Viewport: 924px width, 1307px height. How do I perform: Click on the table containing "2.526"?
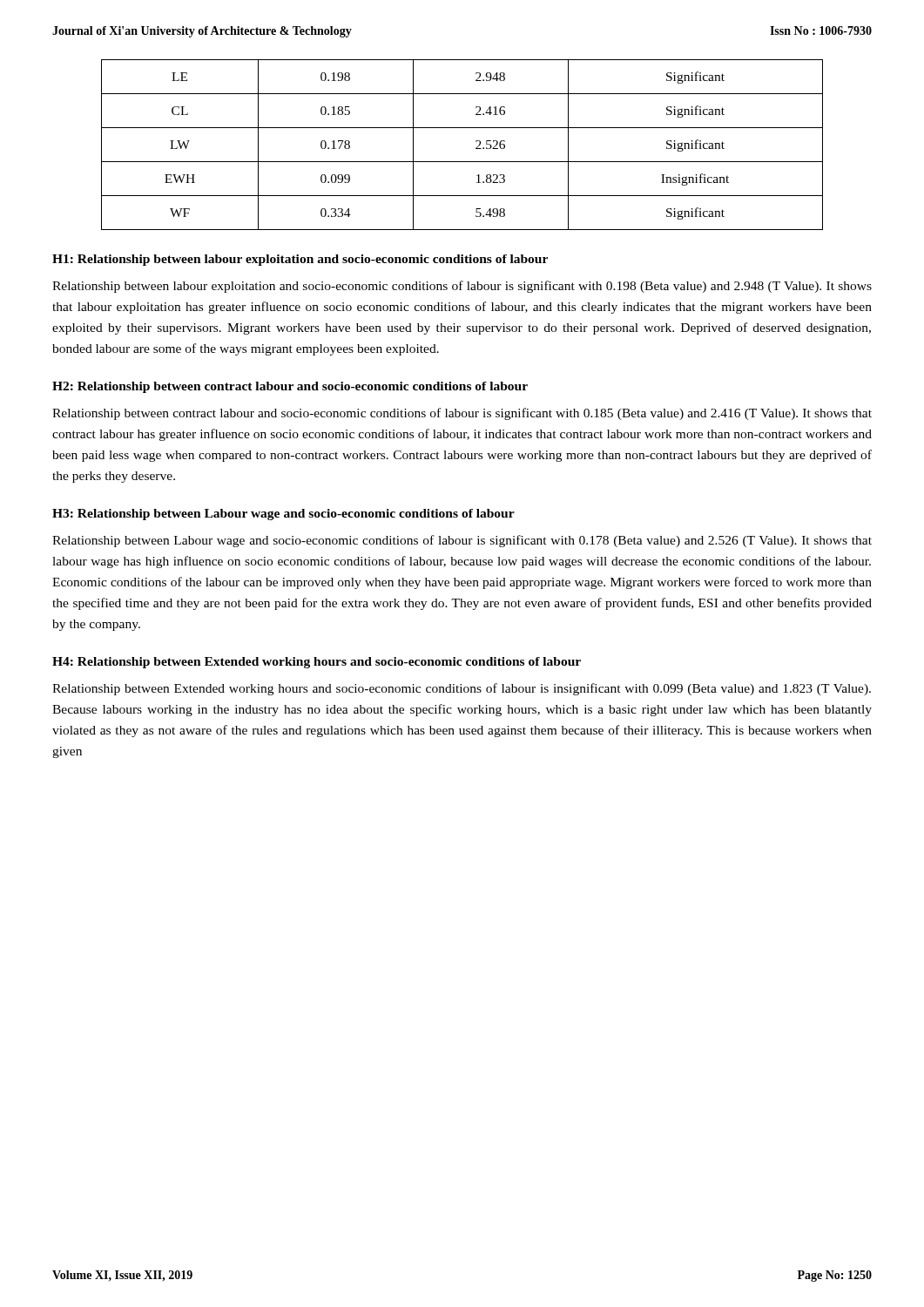coord(462,145)
